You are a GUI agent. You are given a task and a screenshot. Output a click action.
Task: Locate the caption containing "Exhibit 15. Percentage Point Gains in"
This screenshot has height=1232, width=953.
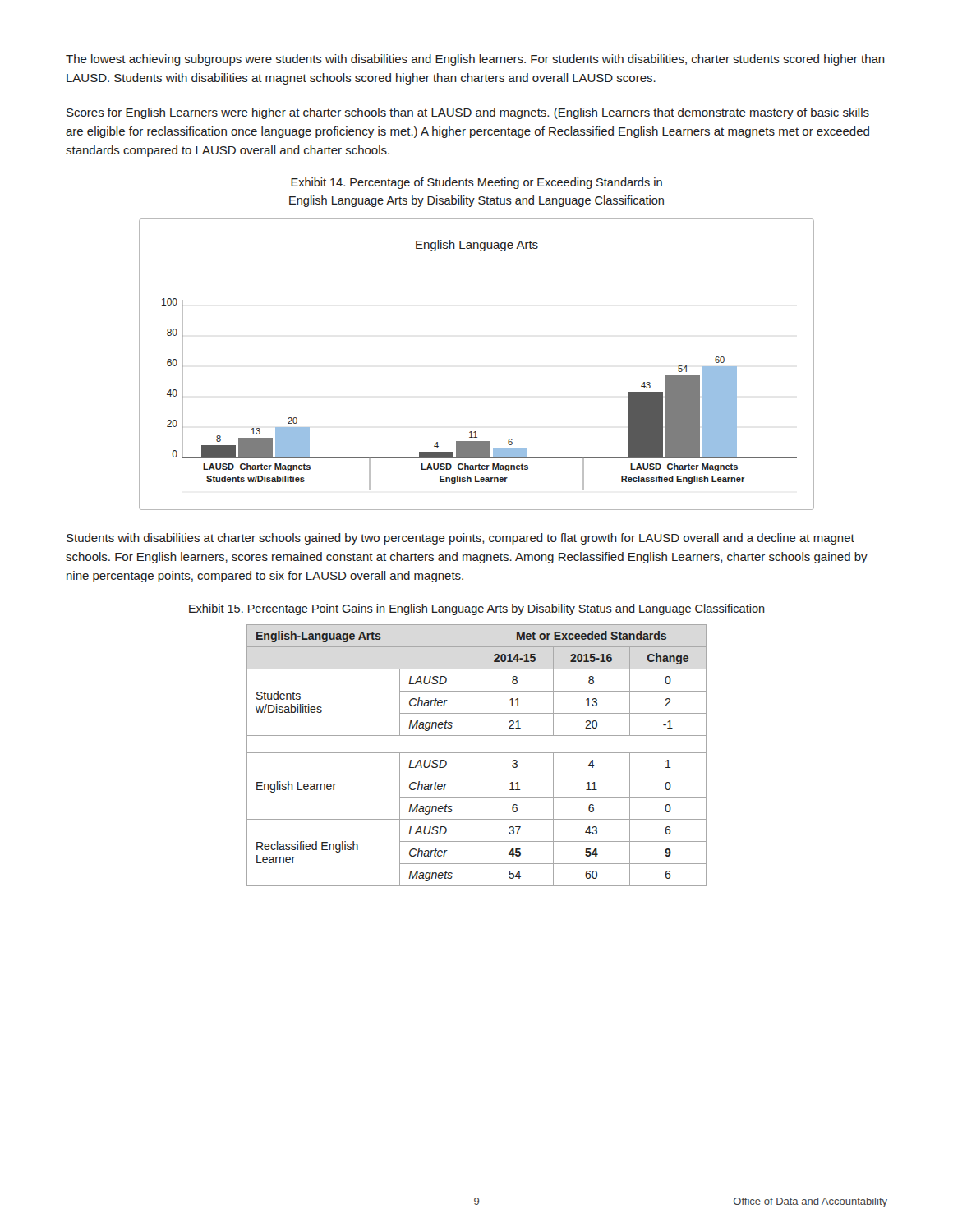(x=476, y=608)
